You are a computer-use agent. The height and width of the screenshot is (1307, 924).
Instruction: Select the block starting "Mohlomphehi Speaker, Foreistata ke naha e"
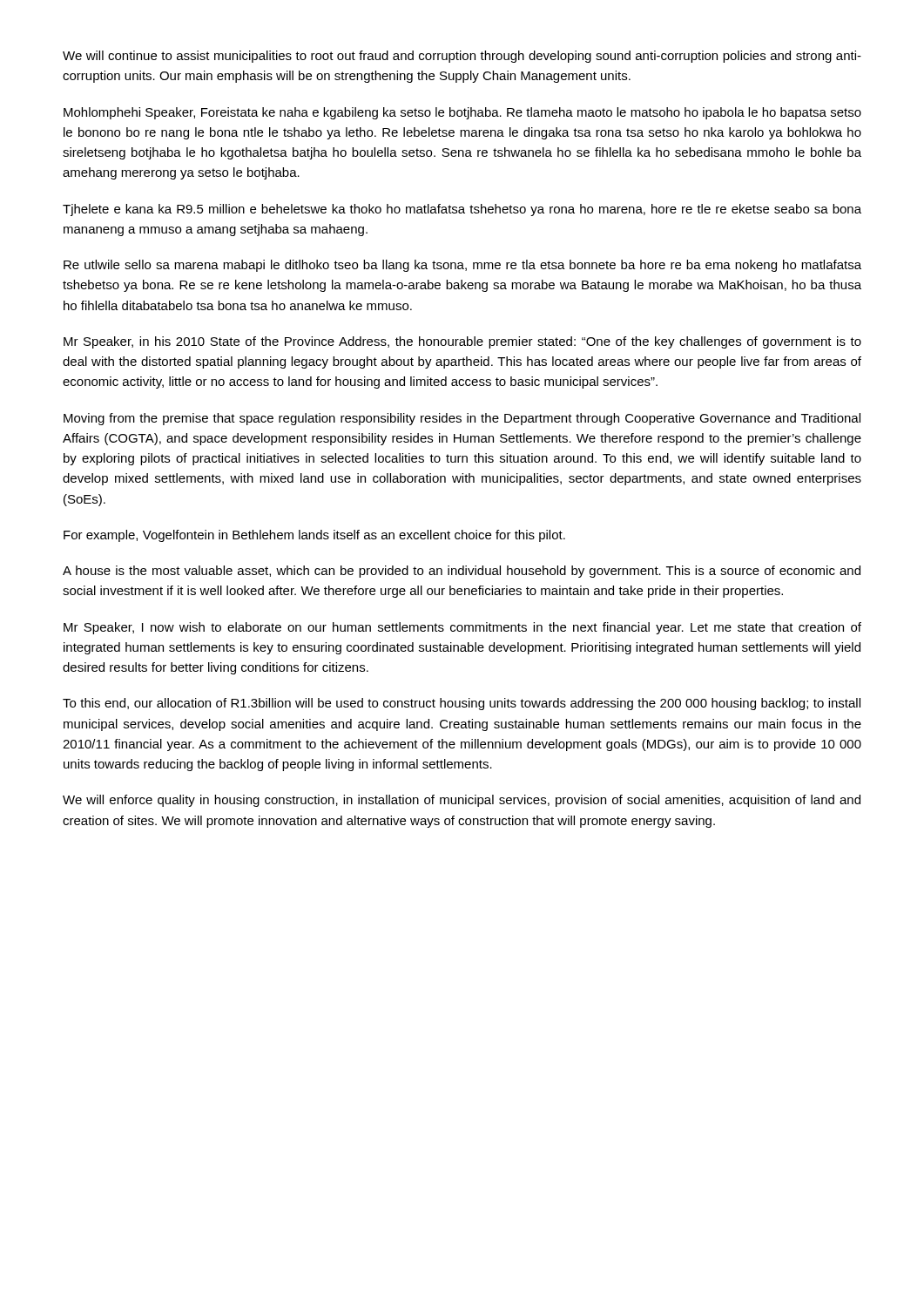[462, 142]
